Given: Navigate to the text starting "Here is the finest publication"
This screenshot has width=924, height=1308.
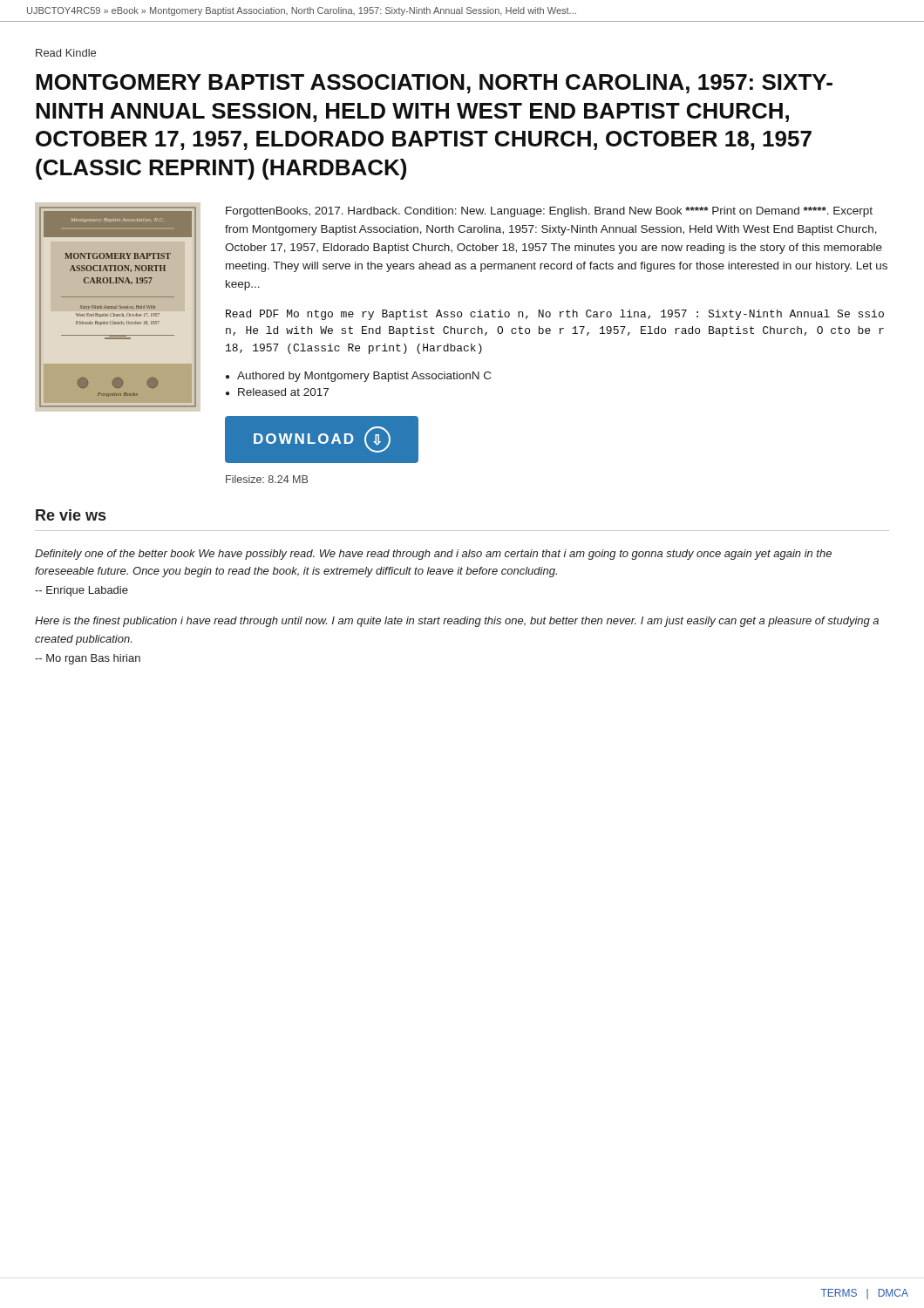Looking at the screenshot, I should click(457, 630).
